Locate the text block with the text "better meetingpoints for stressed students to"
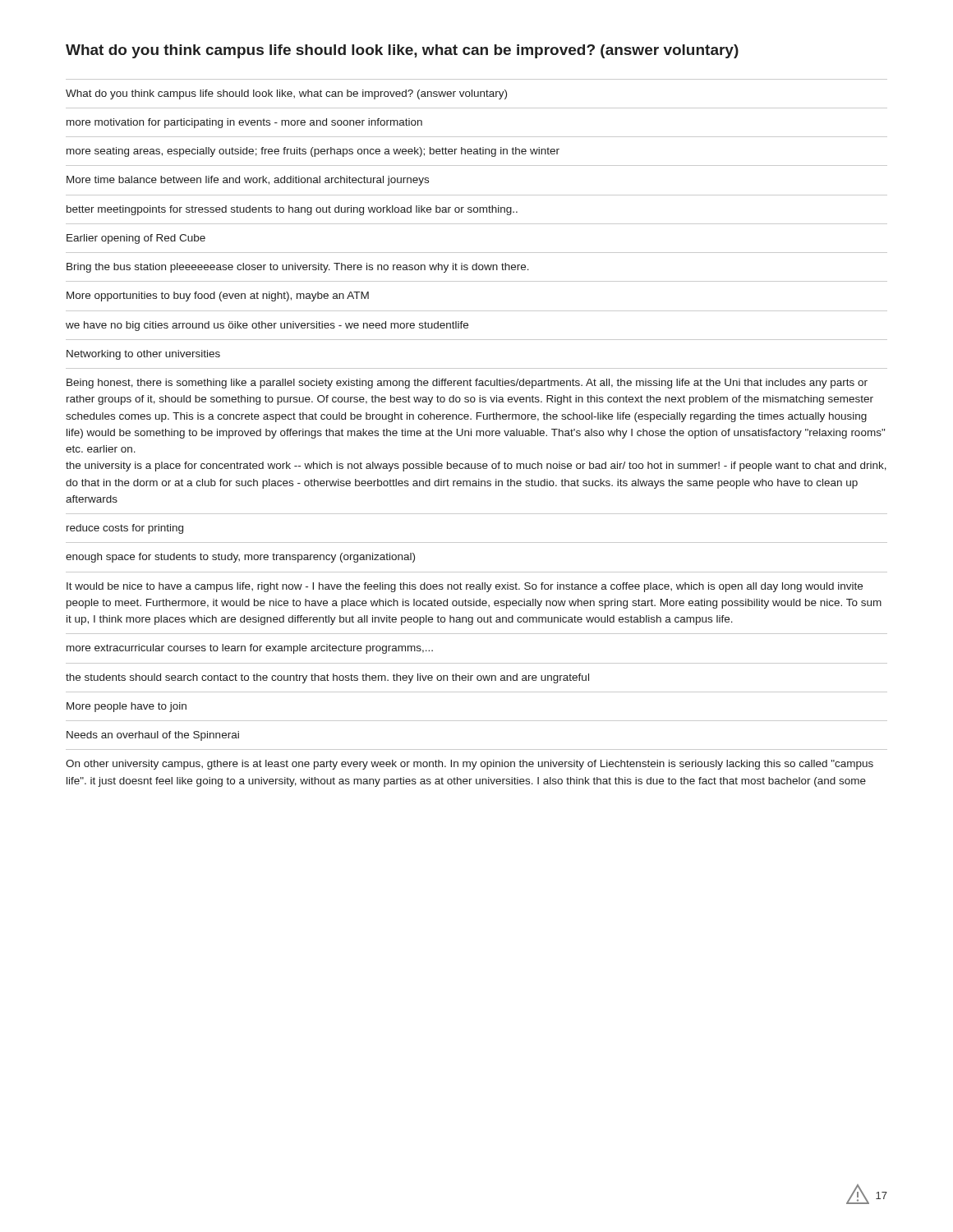Image resolution: width=953 pixels, height=1232 pixels. tap(292, 209)
